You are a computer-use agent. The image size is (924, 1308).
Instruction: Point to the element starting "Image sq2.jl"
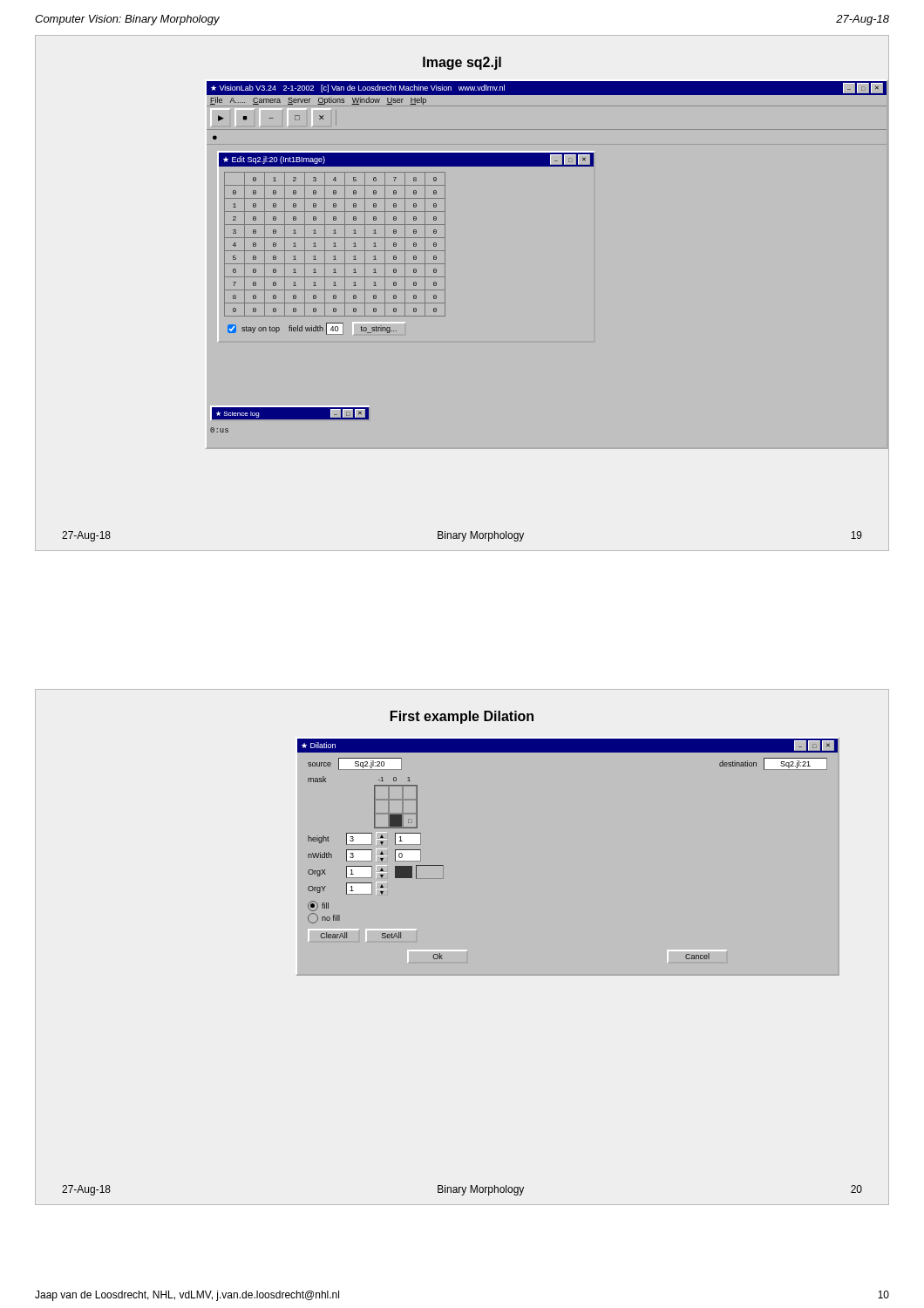coord(462,62)
